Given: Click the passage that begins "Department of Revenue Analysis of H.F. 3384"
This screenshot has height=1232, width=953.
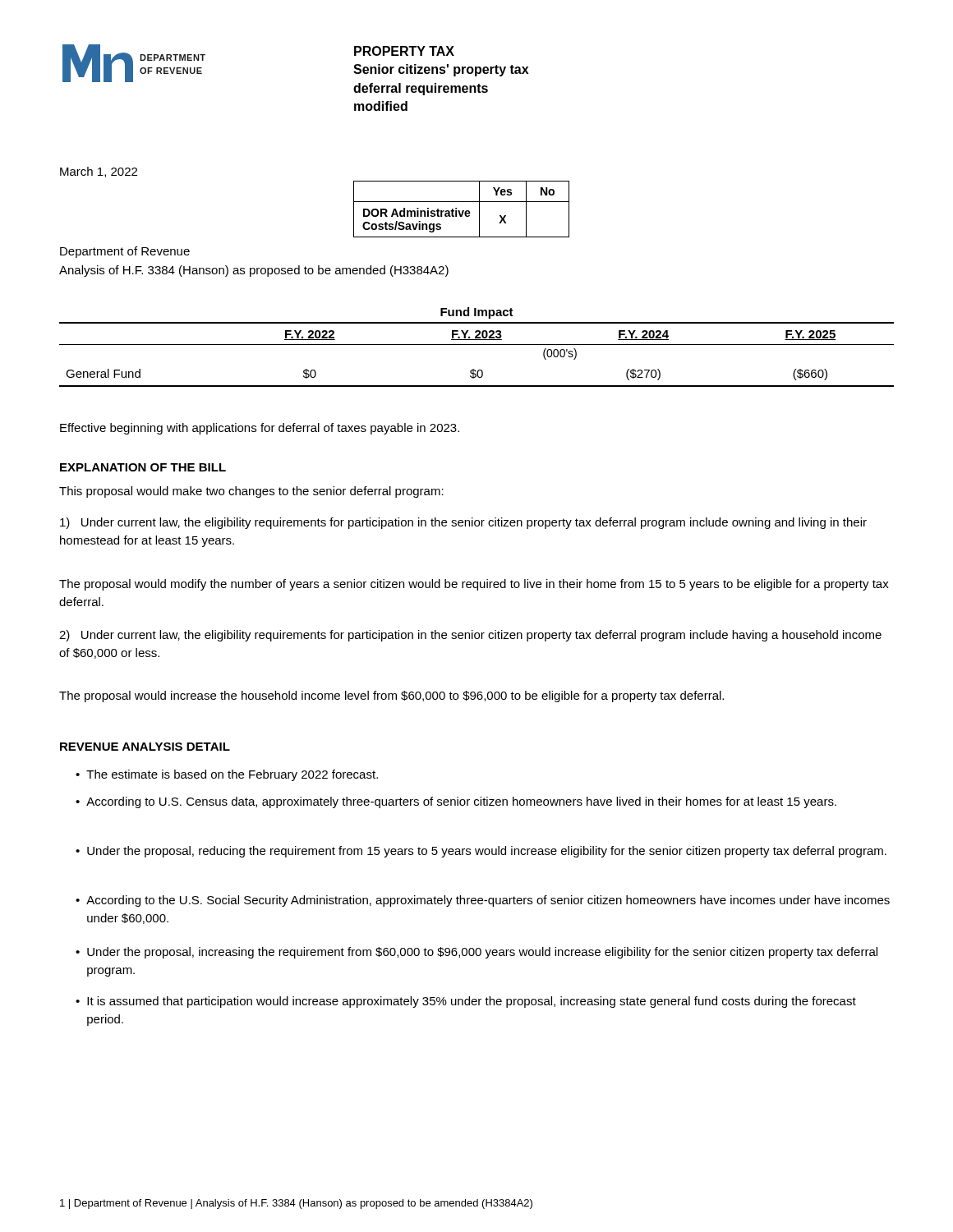Looking at the screenshot, I should (254, 260).
